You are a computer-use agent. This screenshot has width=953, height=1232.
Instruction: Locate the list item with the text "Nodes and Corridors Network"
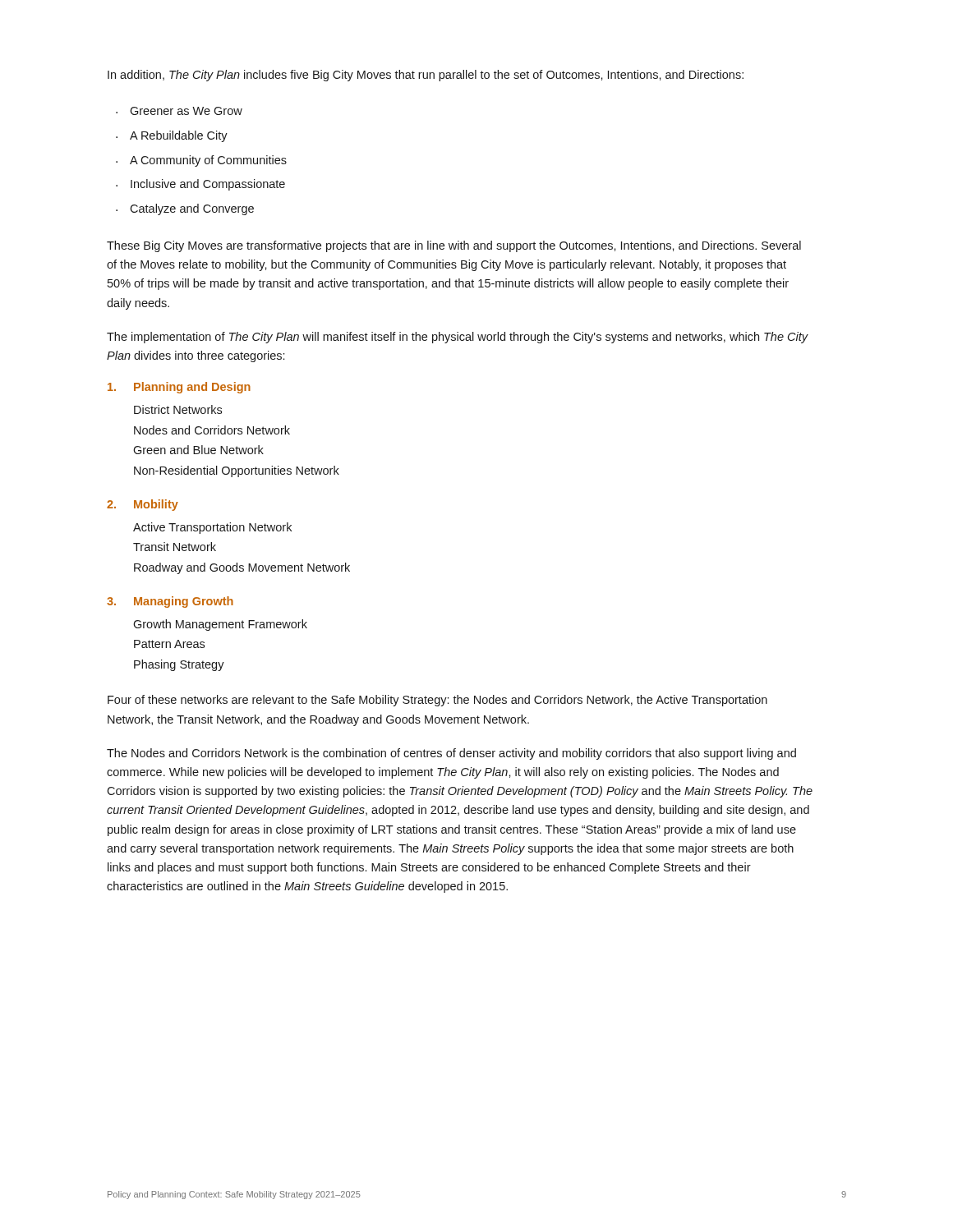[x=212, y=430]
